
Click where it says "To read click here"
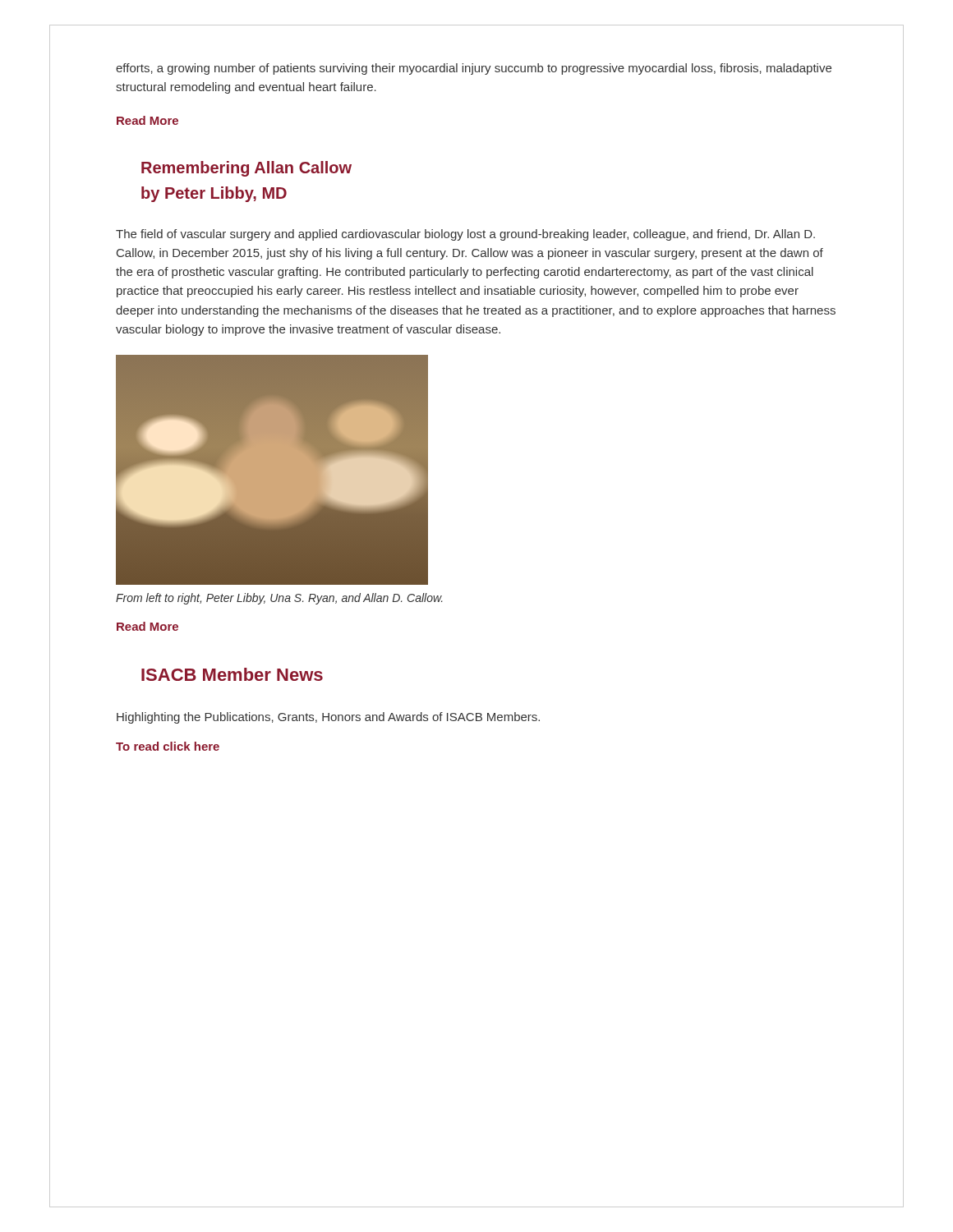[168, 746]
